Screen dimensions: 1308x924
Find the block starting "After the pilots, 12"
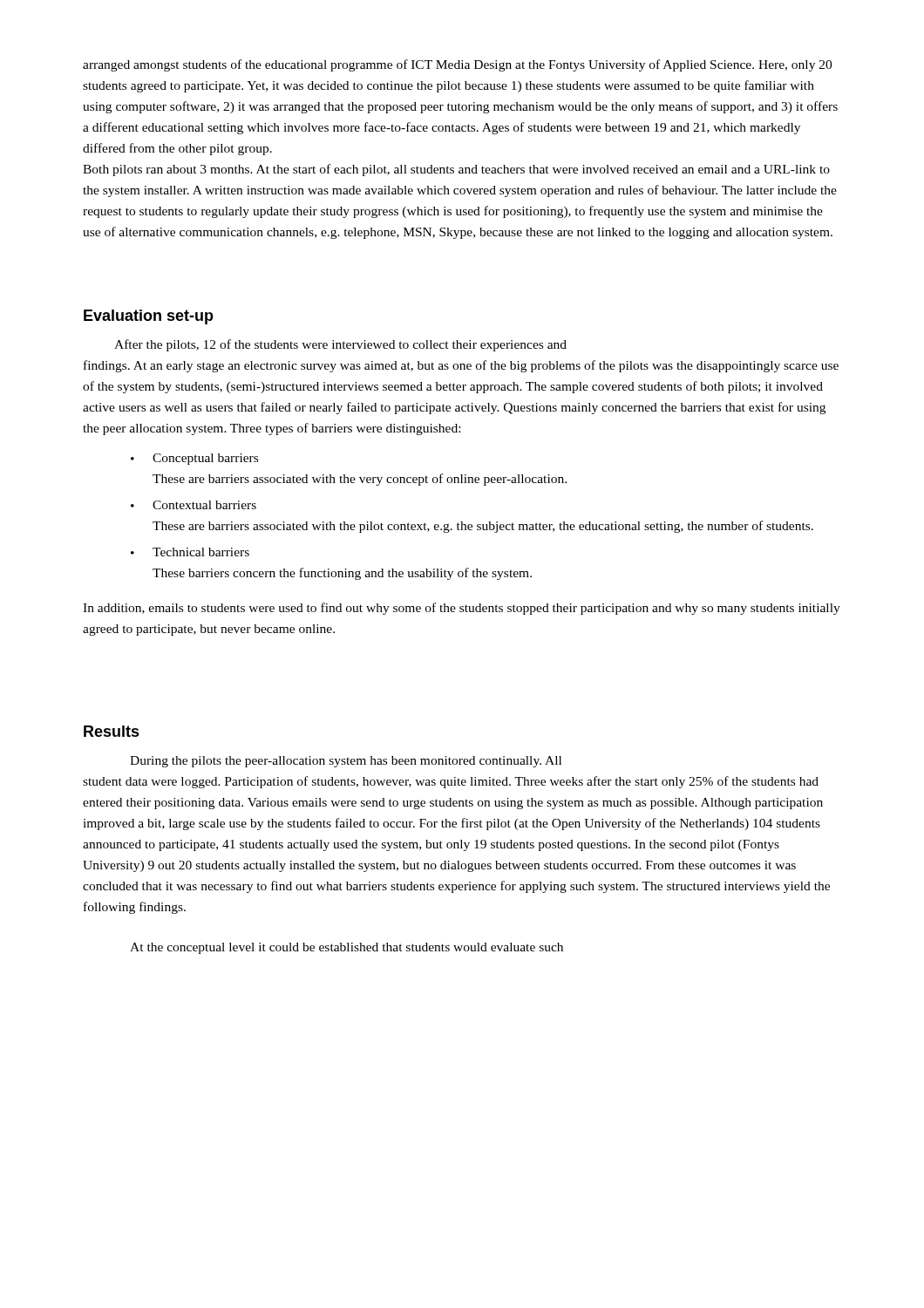(462, 385)
